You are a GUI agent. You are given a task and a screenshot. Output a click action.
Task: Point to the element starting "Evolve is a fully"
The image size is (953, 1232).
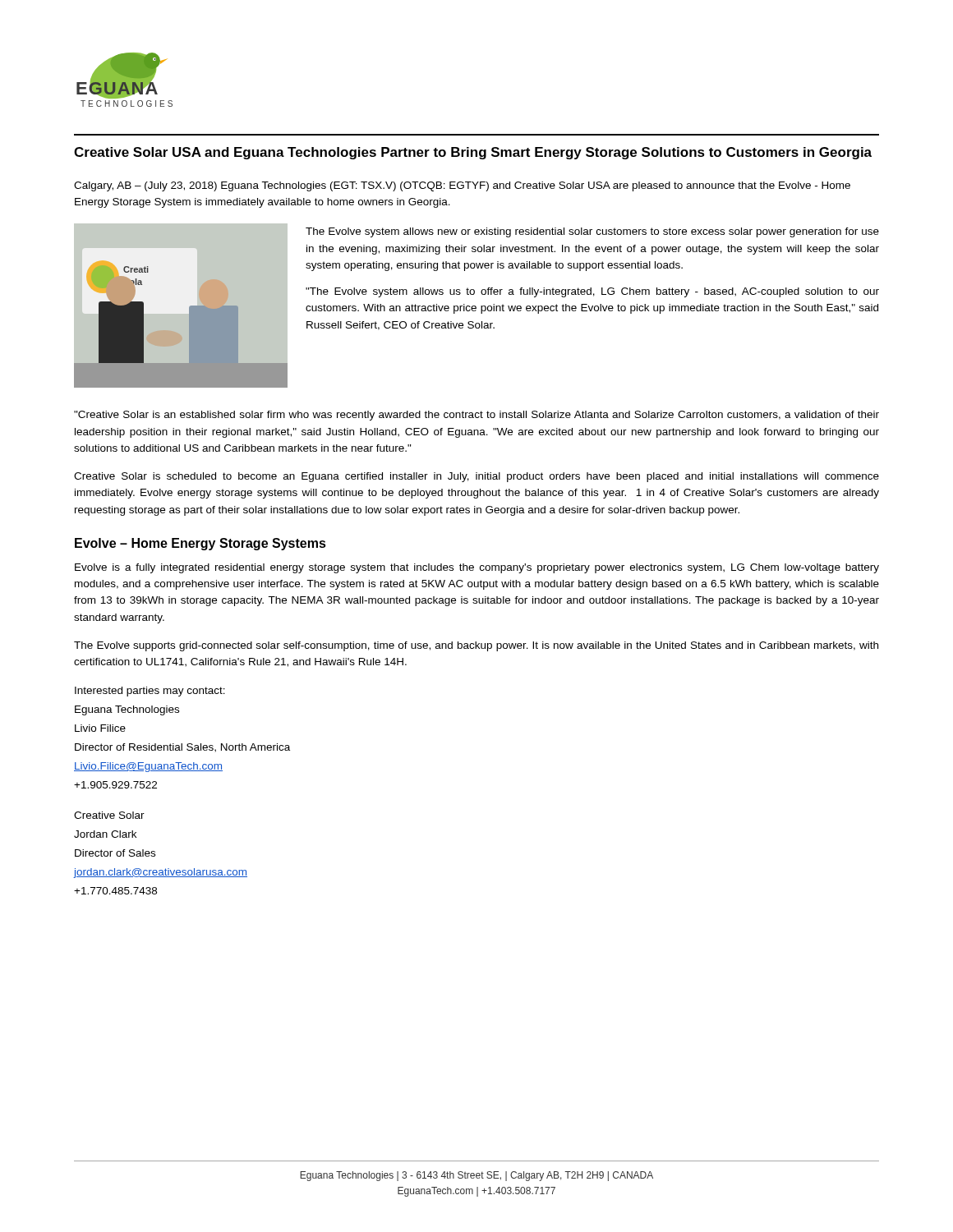tap(476, 592)
